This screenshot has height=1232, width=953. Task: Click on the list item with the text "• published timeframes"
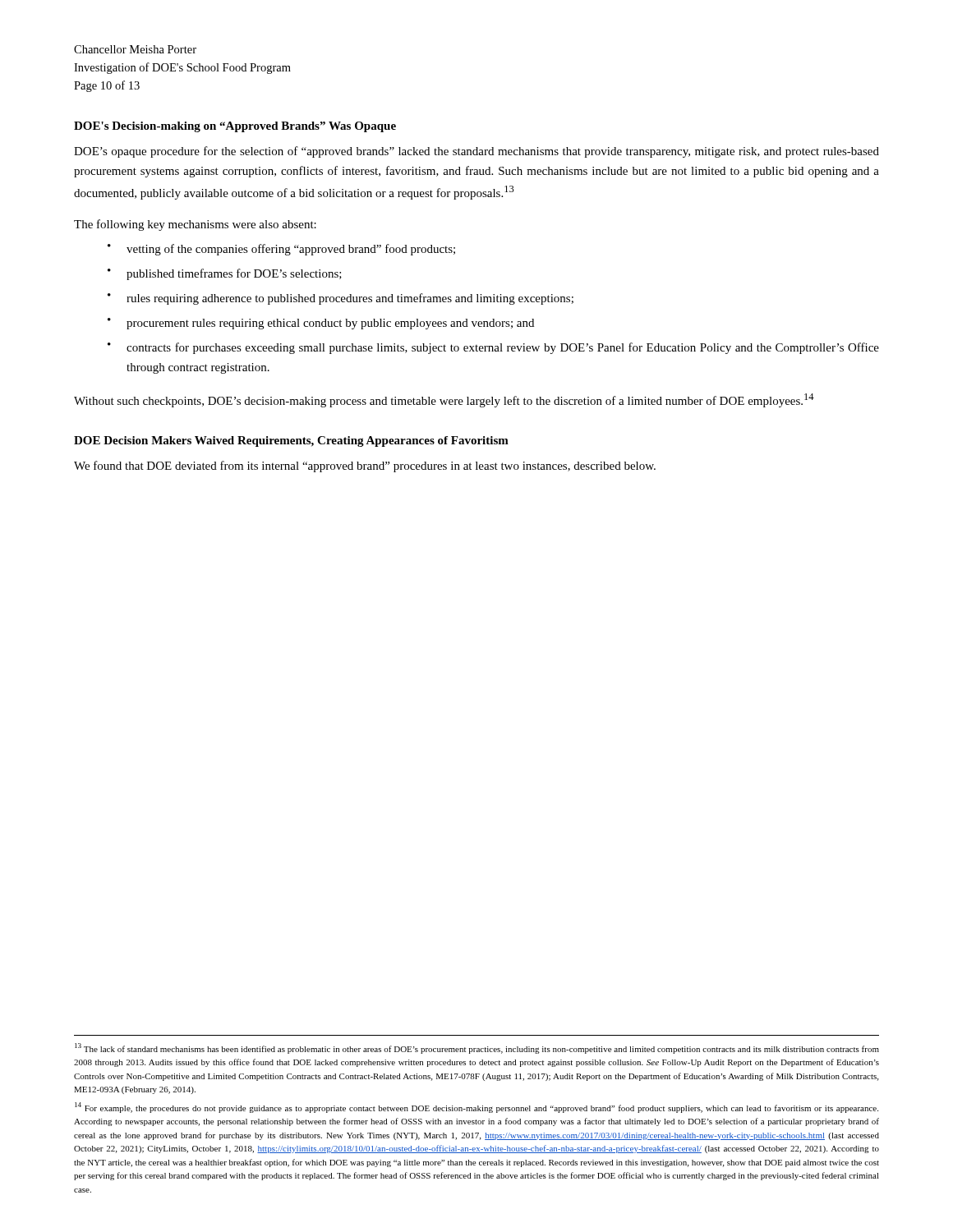(225, 274)
